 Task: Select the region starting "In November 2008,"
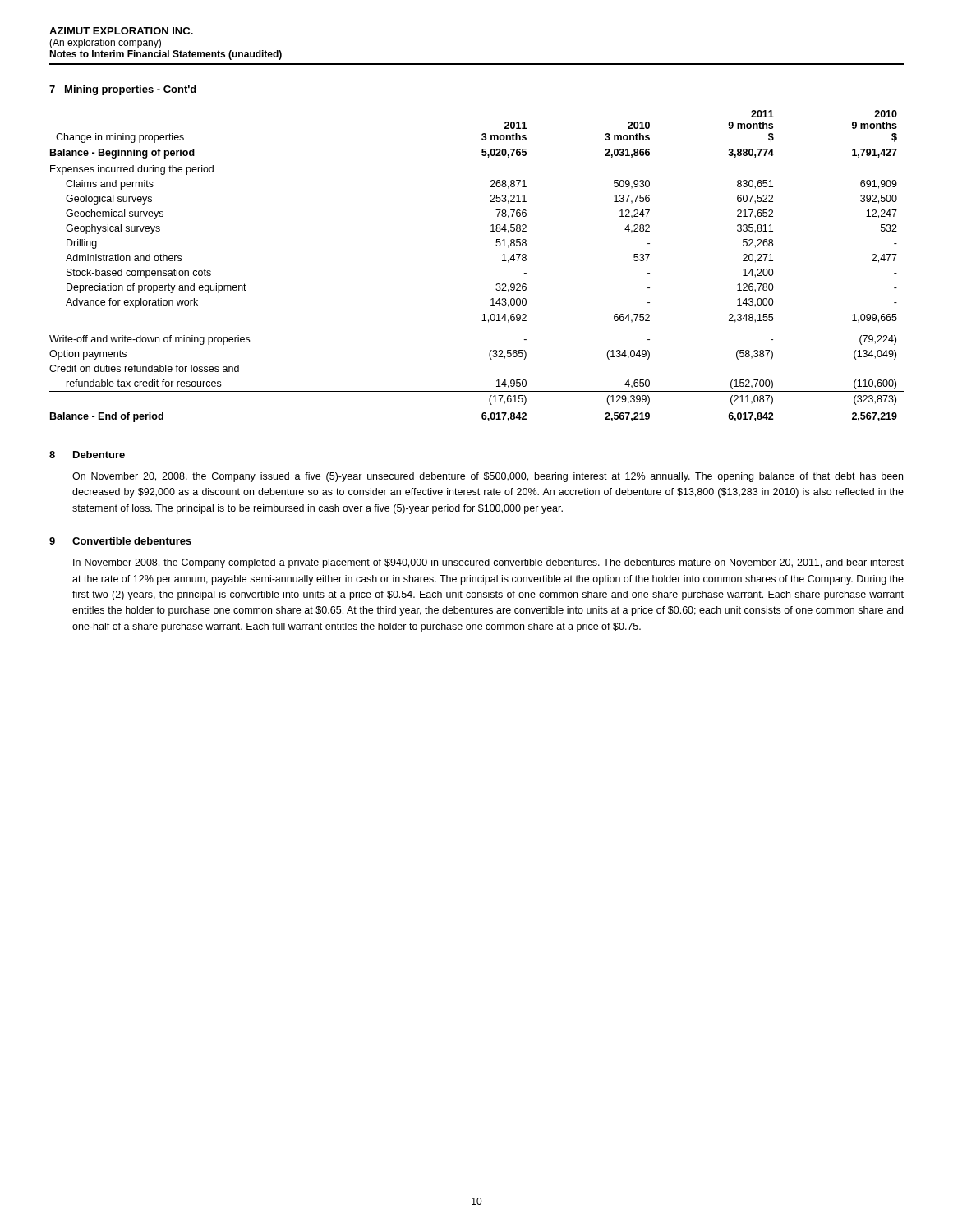(488, 595)
